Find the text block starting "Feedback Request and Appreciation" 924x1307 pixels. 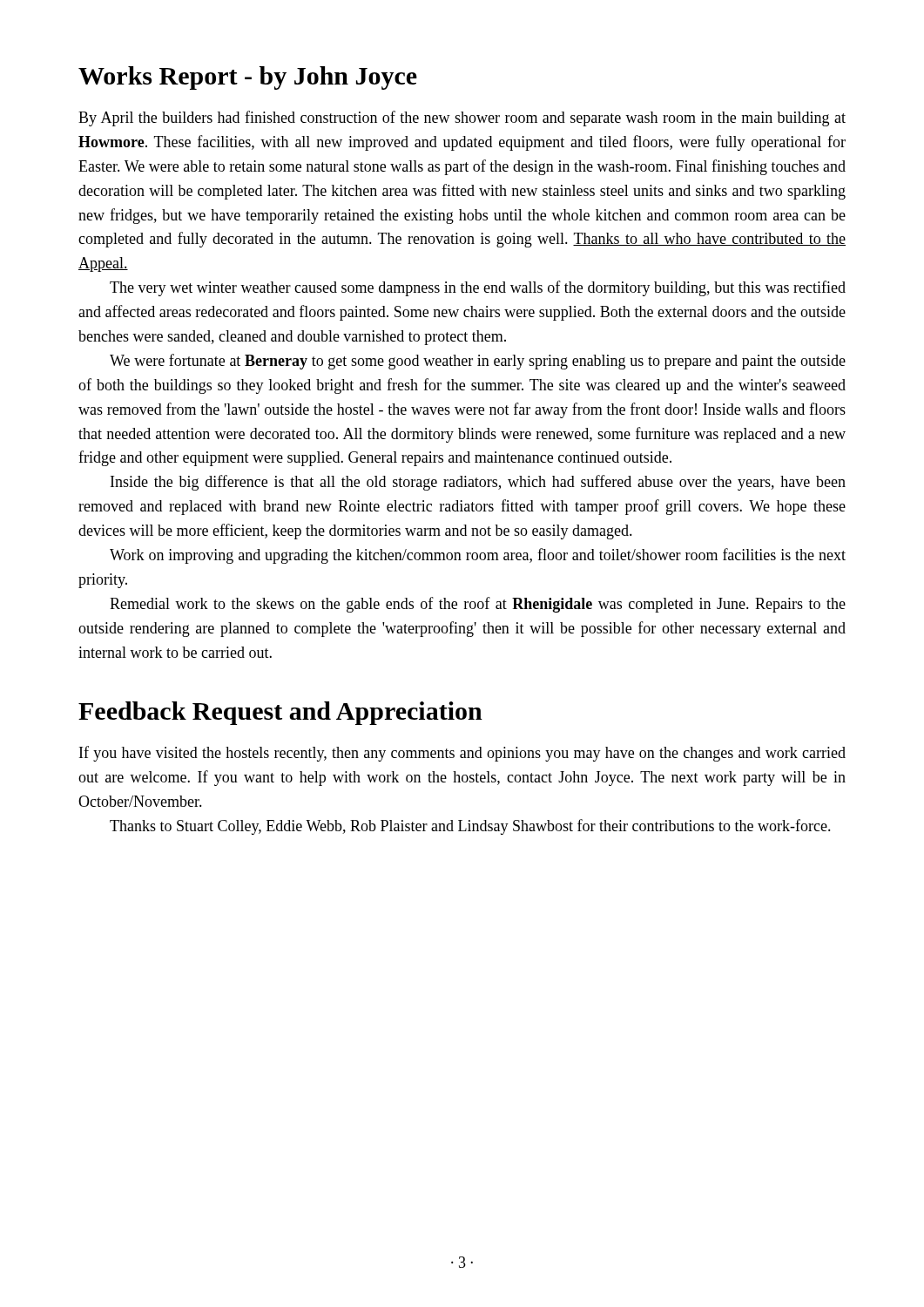click(x=462, y=711)
